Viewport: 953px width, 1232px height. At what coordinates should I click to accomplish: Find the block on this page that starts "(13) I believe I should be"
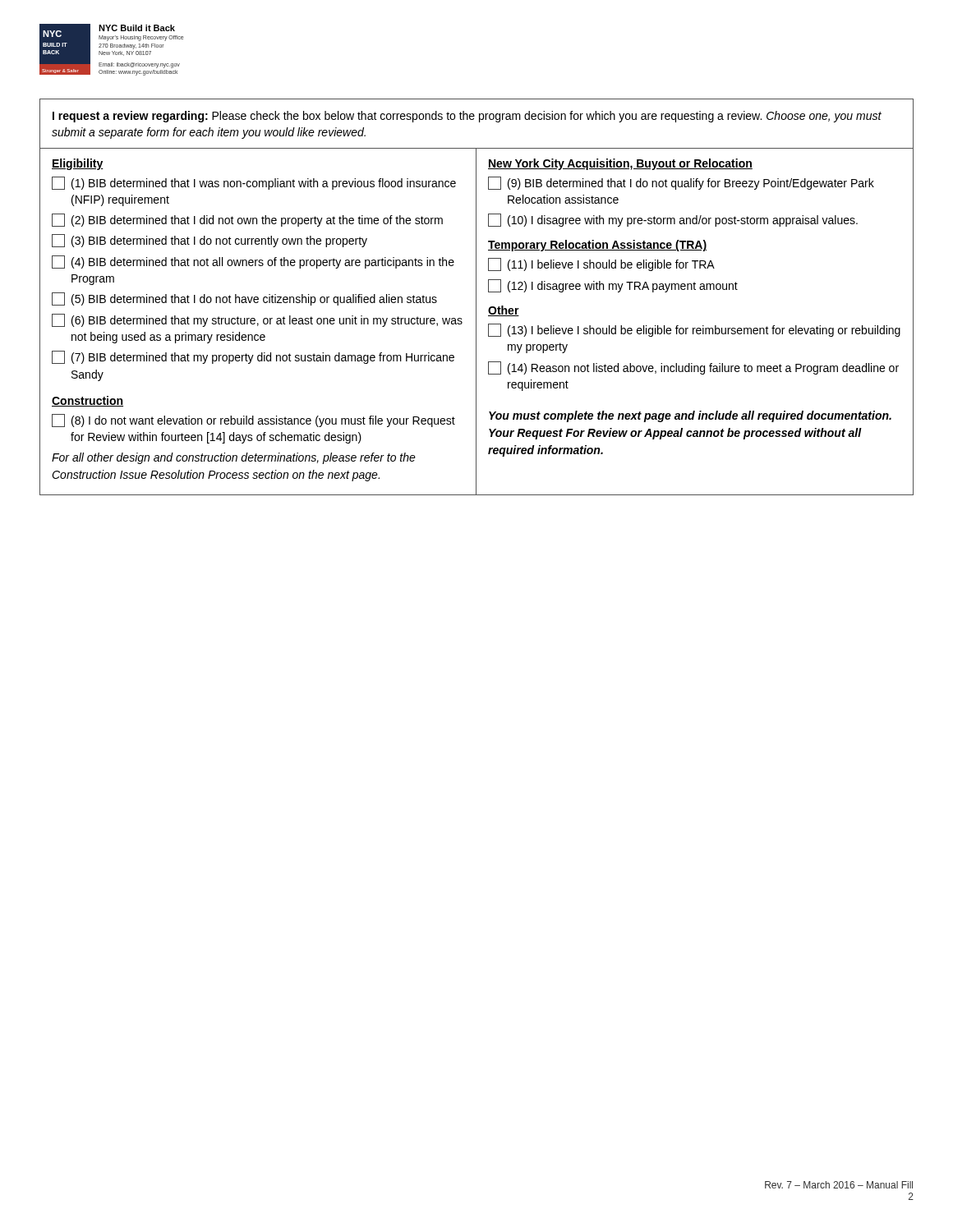pos(695,339)
